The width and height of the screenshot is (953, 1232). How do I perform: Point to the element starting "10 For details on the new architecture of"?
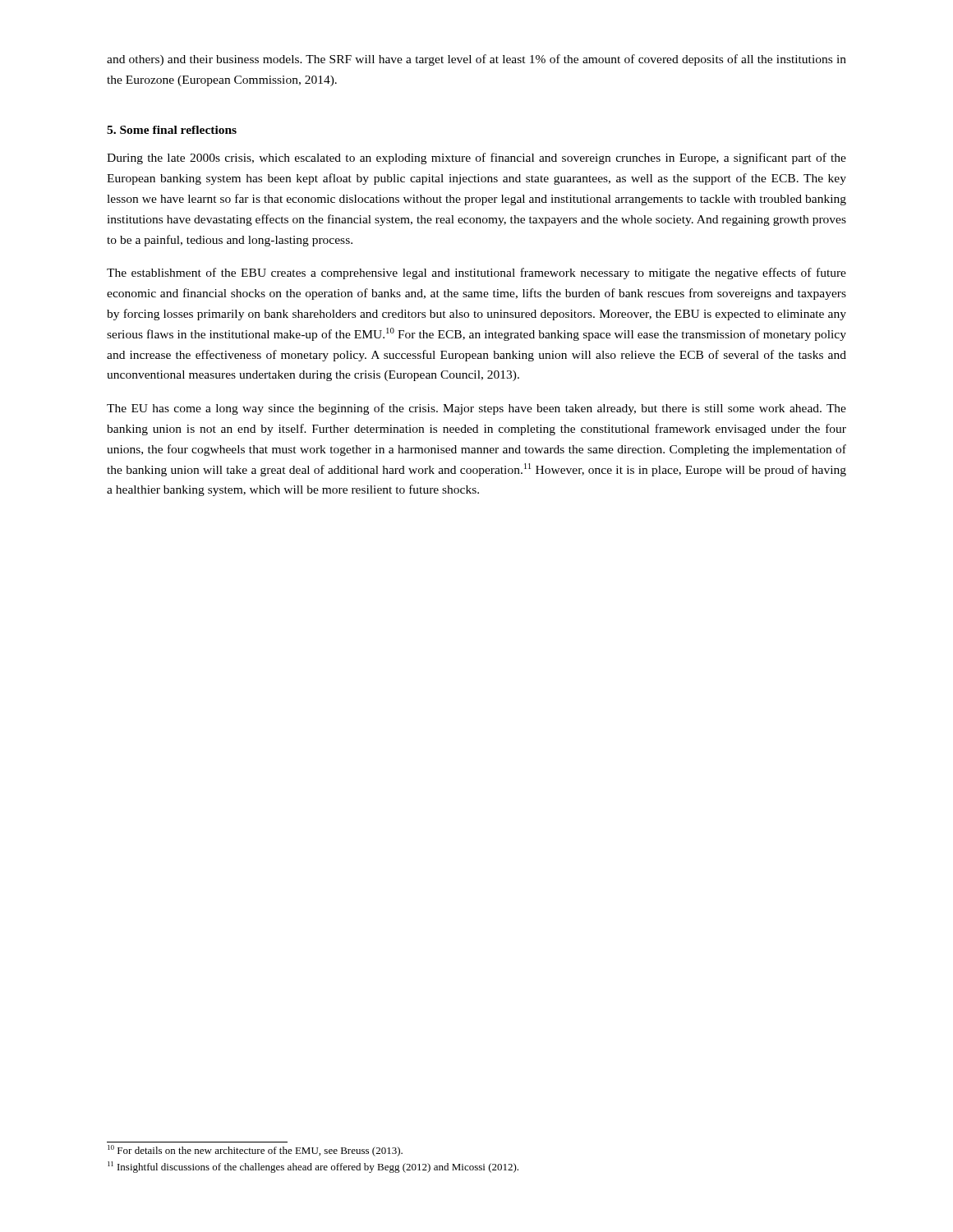pyautogui.click(x=255, y=1150)
